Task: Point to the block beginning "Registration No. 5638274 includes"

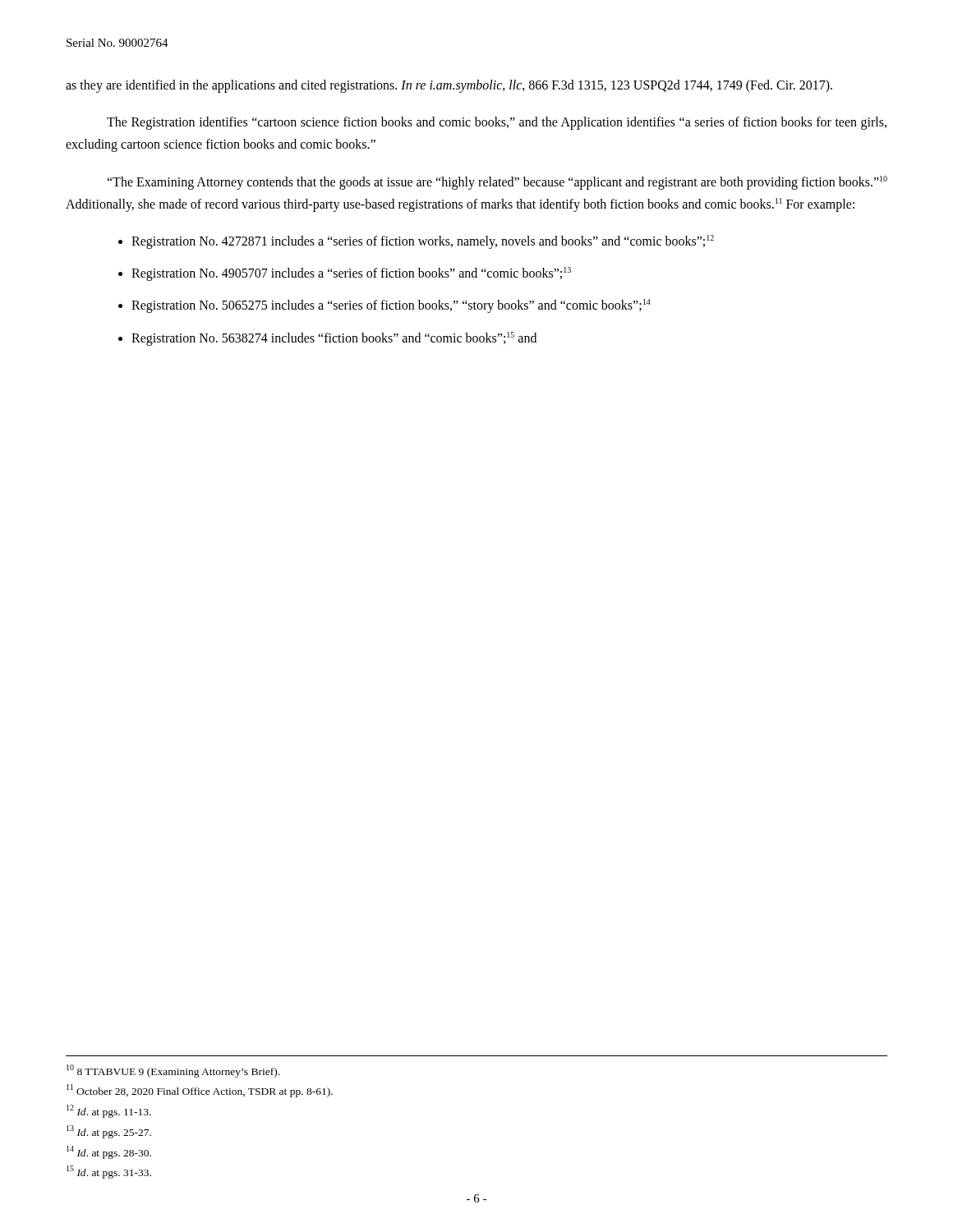Action: coord(334,337)
